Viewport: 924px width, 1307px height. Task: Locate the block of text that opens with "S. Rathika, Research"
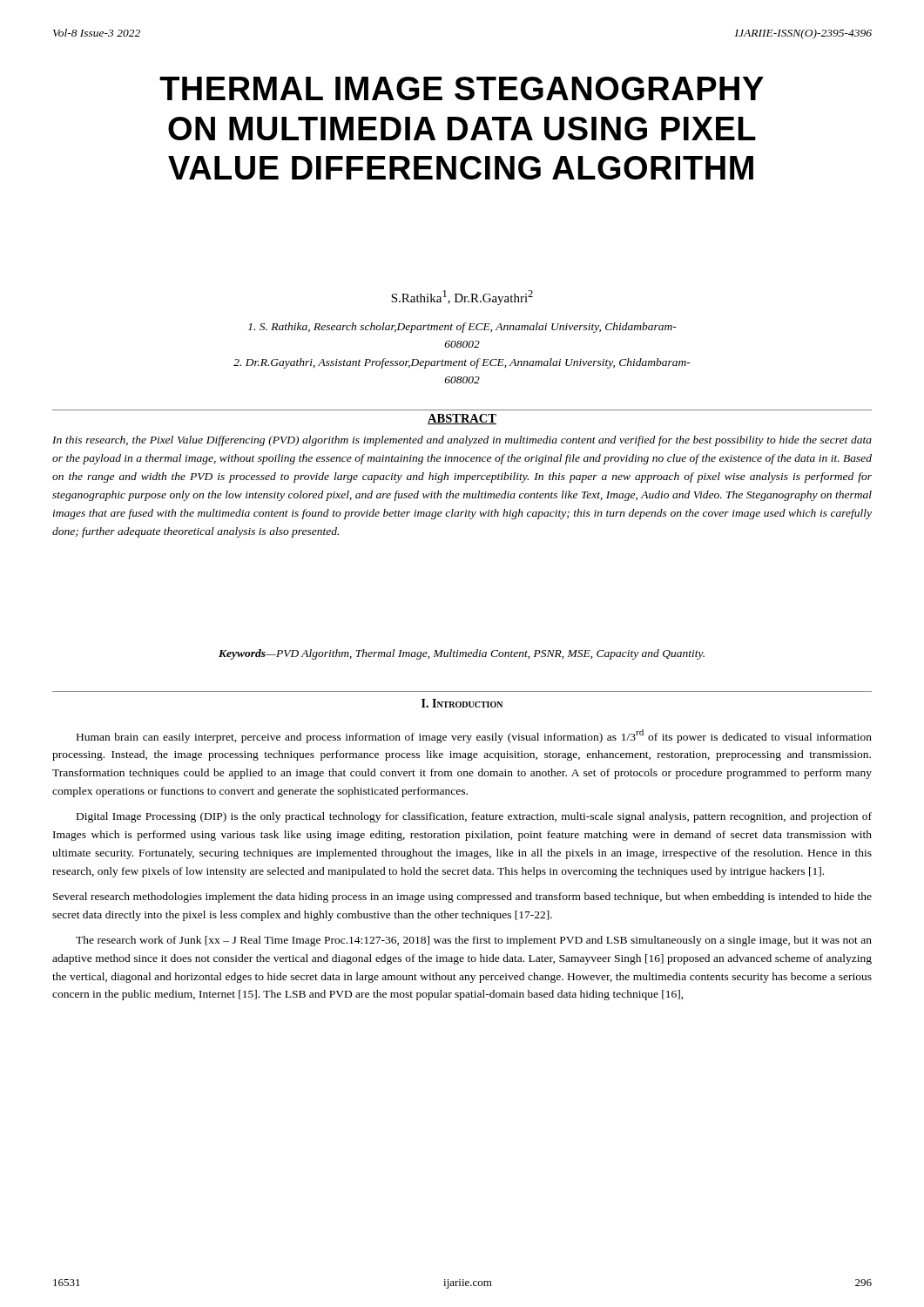click(462, 353)
